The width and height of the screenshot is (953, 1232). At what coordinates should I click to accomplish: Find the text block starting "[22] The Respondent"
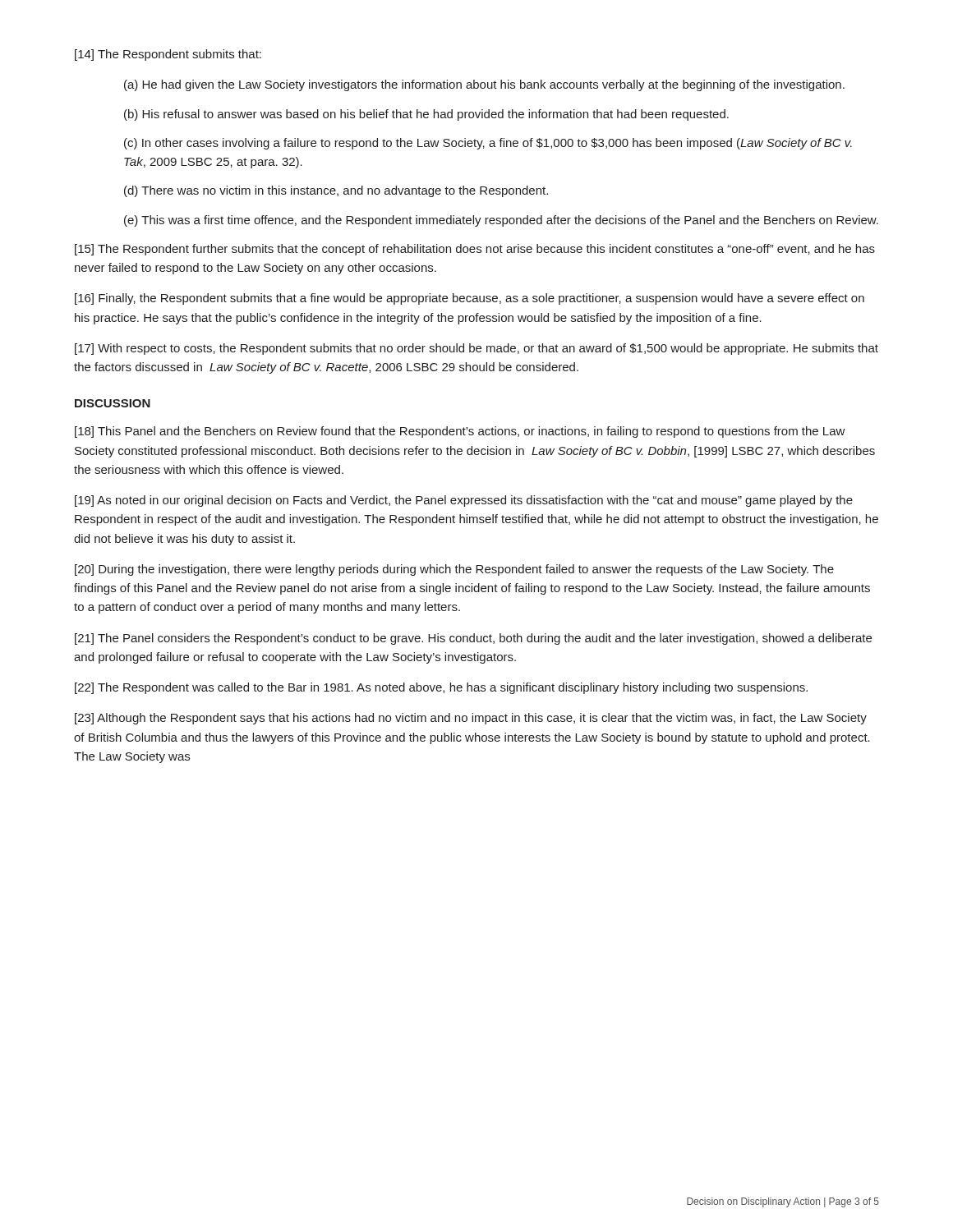click(441, 687)
